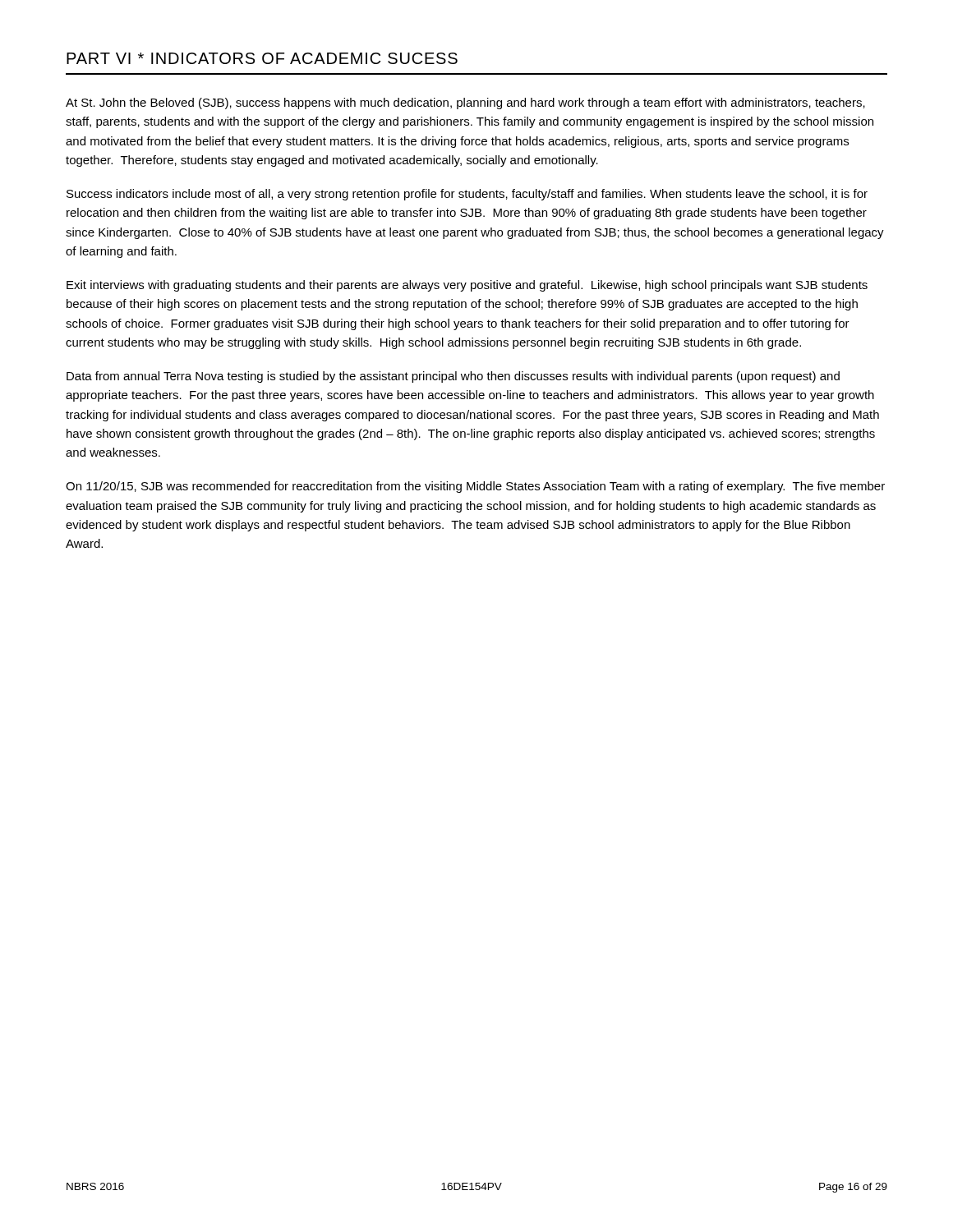Viewport: 953px width, 1232px height.
Task: Locate the text block starting "Exit interviews with graduating students and their parents"
Action: point(467,313)
